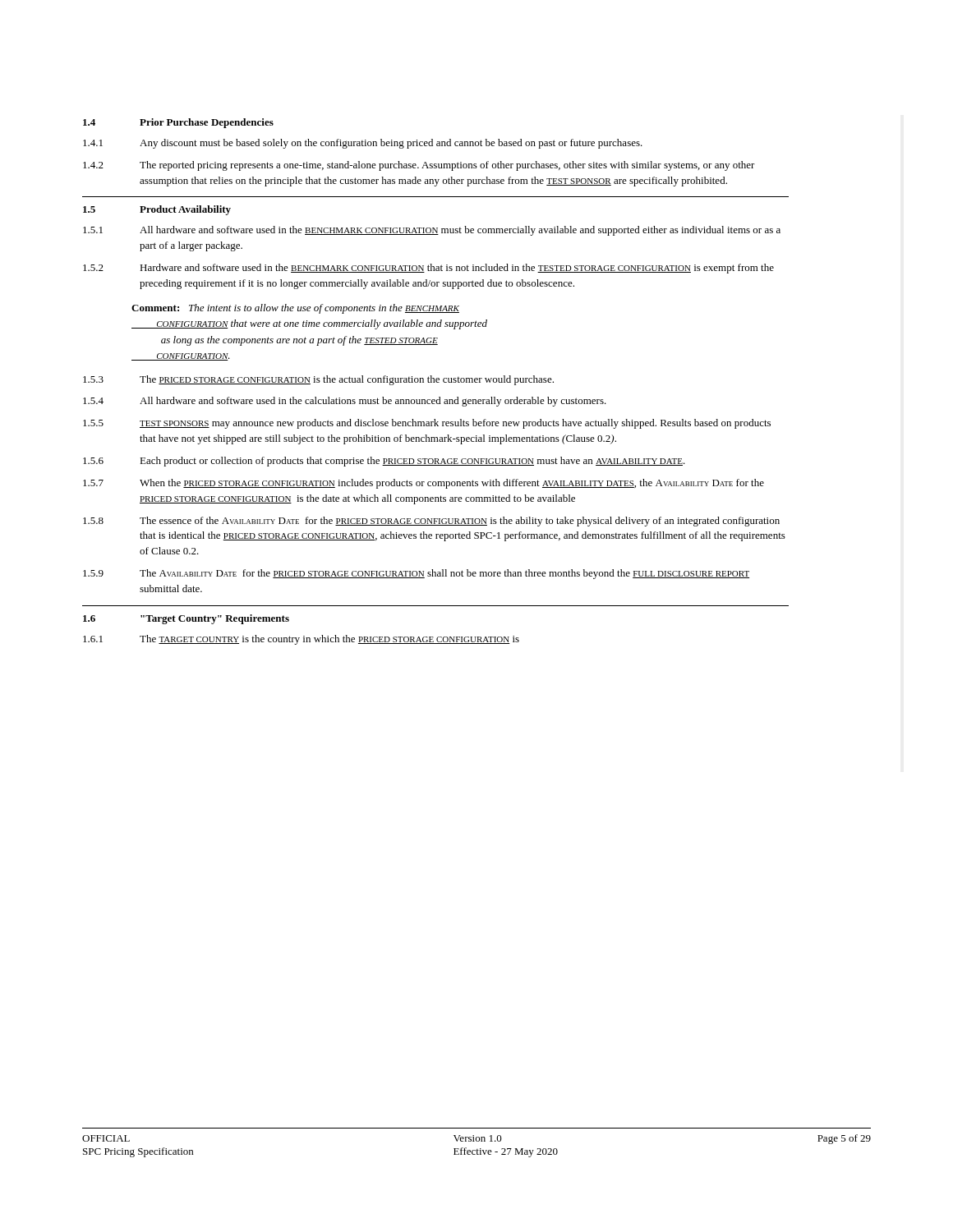953x1232 pixels.
Task: Find the list item with the text "4.2 The reported pricing represents a"
Action: [435, 173]
